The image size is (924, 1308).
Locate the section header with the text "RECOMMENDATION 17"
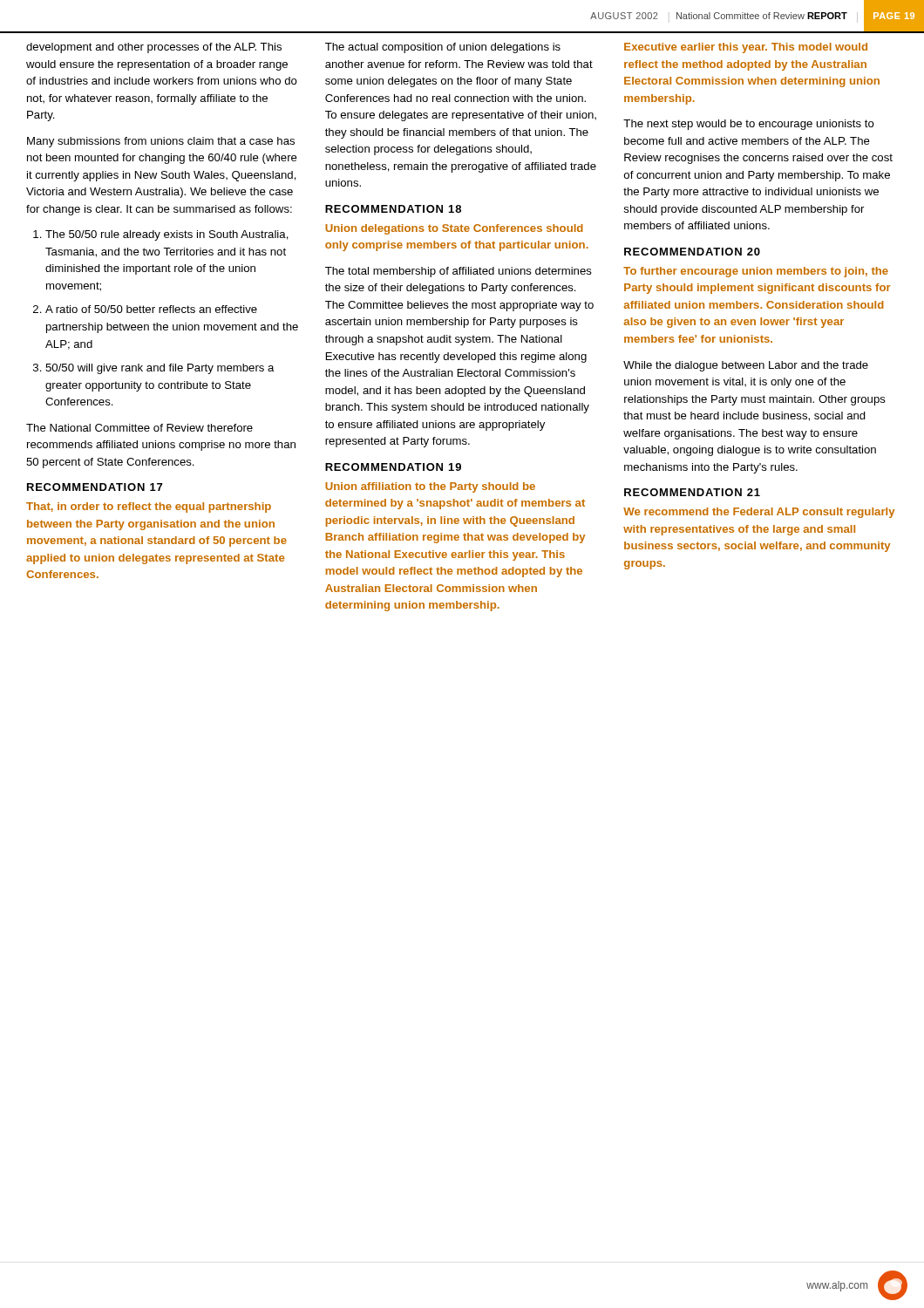click(x=95, y=487)
